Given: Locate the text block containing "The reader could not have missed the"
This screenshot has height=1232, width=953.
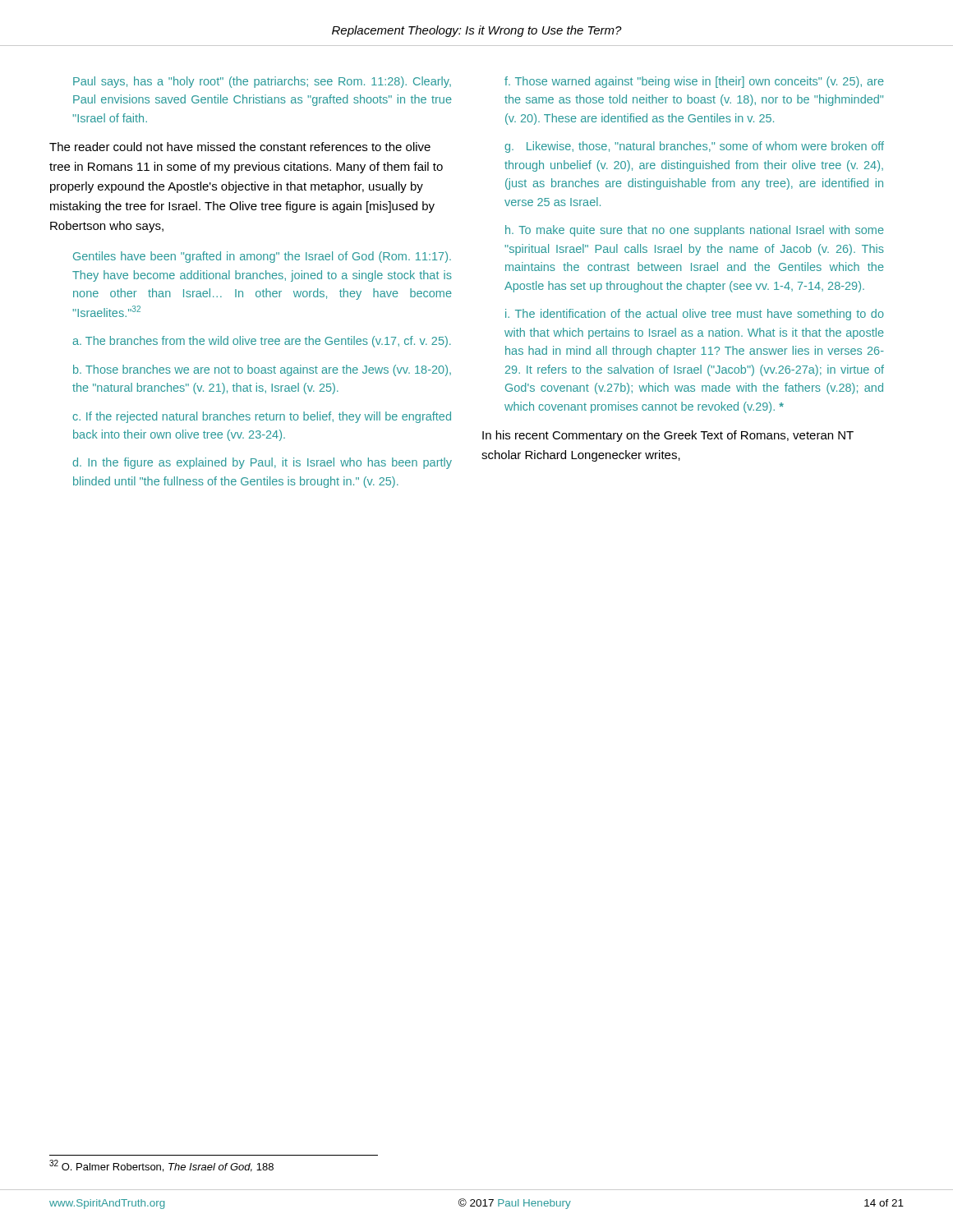Looking at the screenshot, I should pos(246,186).
